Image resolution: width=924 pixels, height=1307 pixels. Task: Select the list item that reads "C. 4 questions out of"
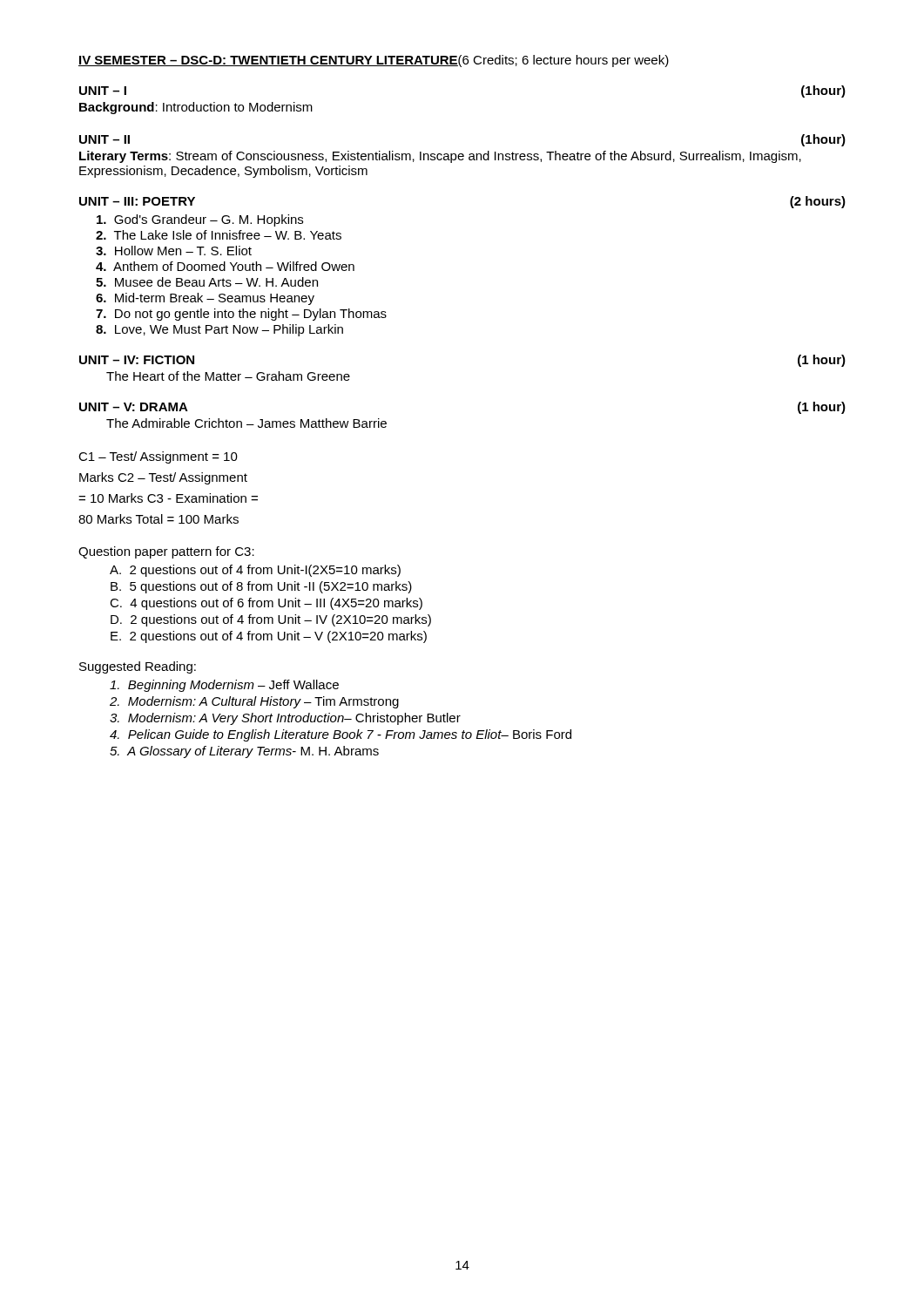coord(266,603)
